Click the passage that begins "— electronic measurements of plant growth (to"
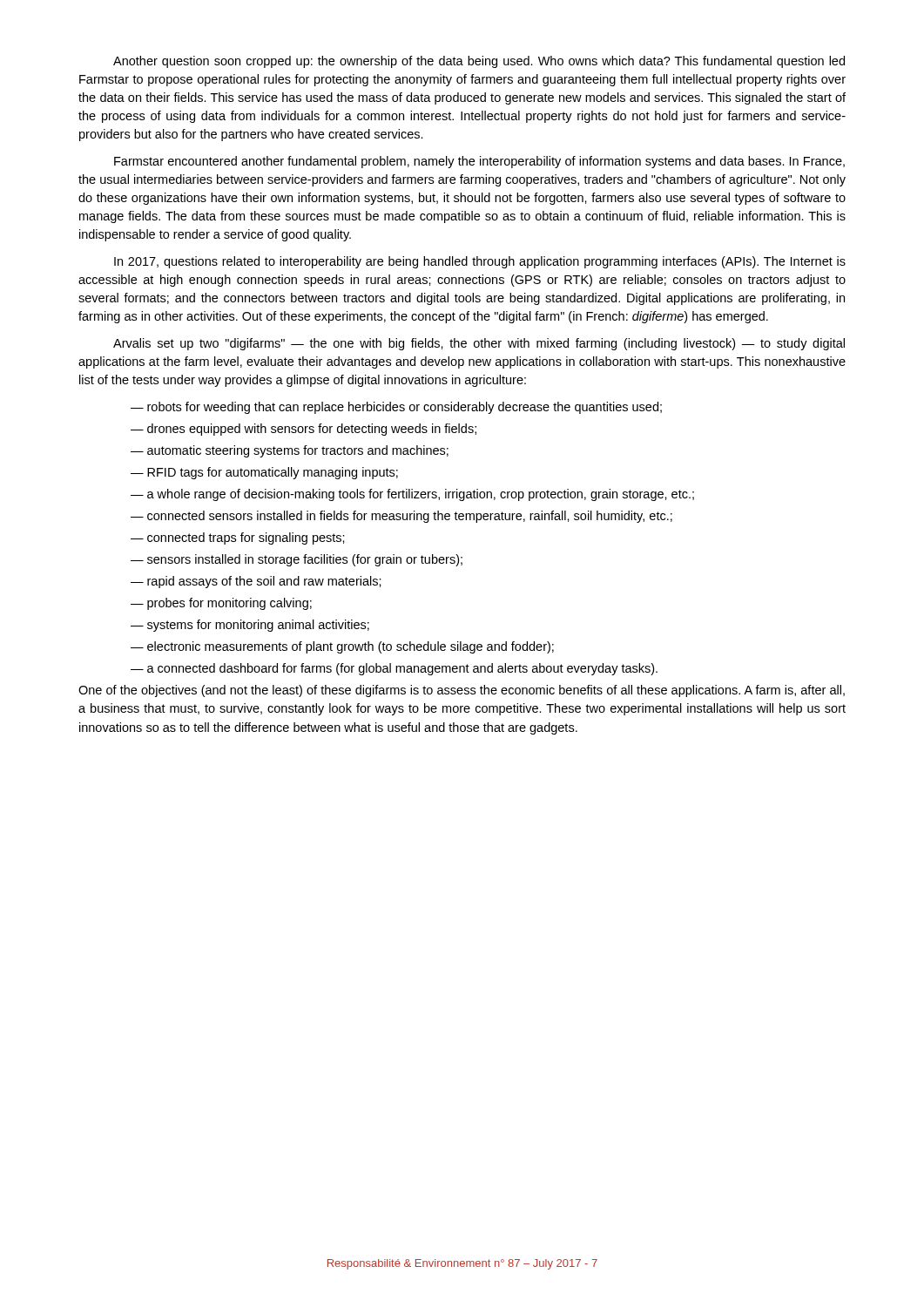The height and width of the screenshot is (1307, 924). 343,647
